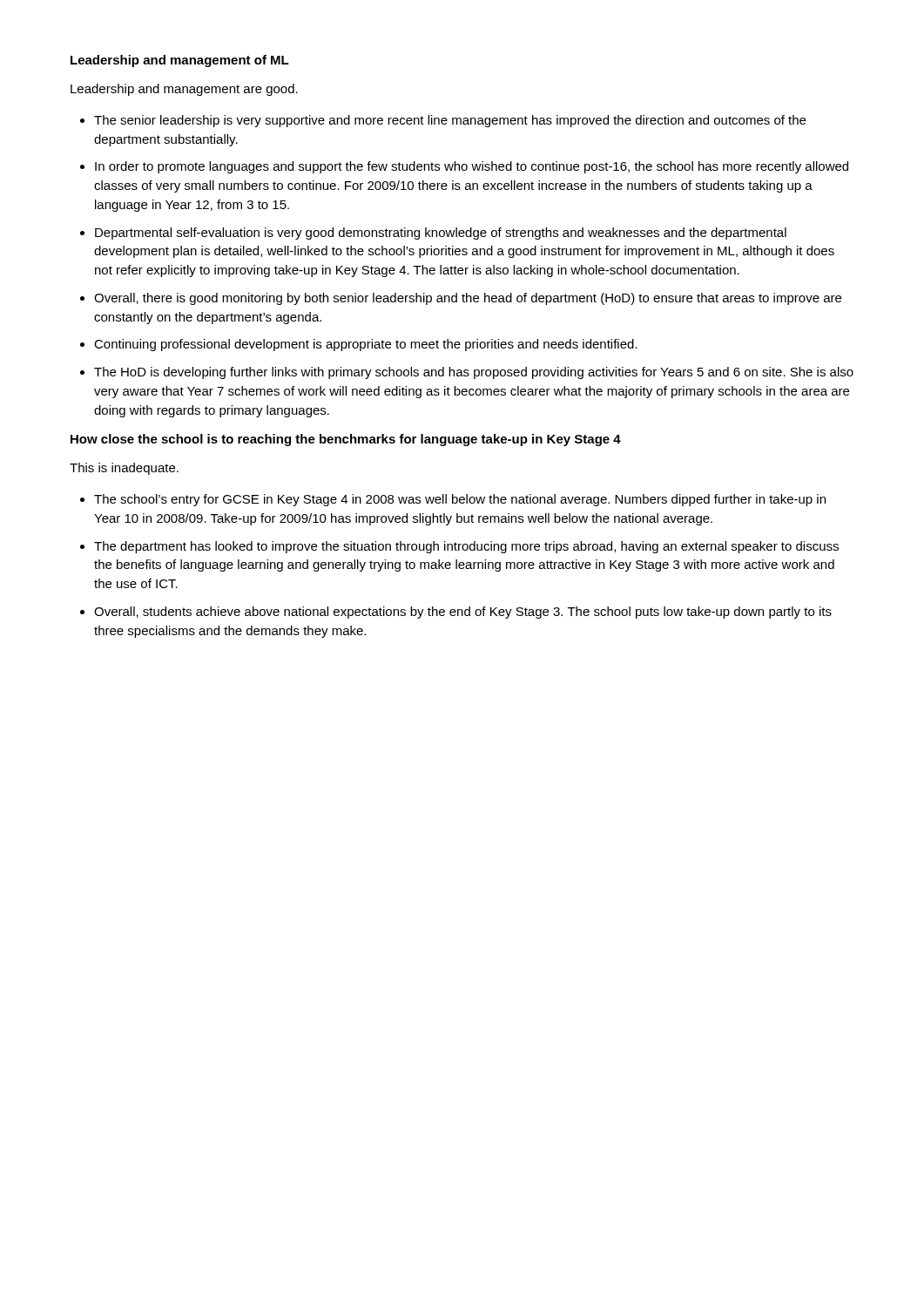
Task: Click on the list item that says "The department has looked to improve the"
Action: pos(474,565)
